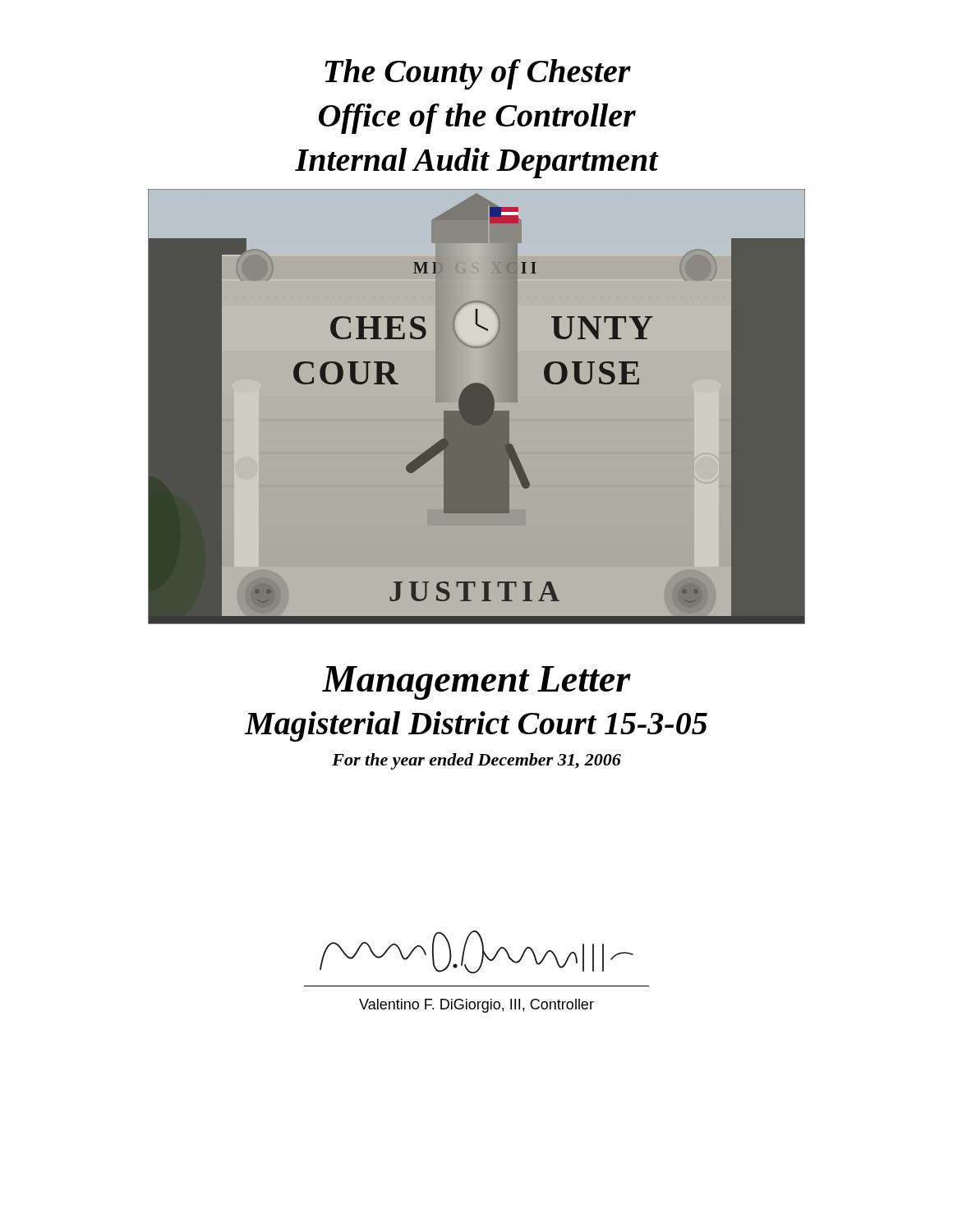Find the title on this page that starts "Management Letter Magisterial District Court"
953x1232 pixels.
point(476,714)
